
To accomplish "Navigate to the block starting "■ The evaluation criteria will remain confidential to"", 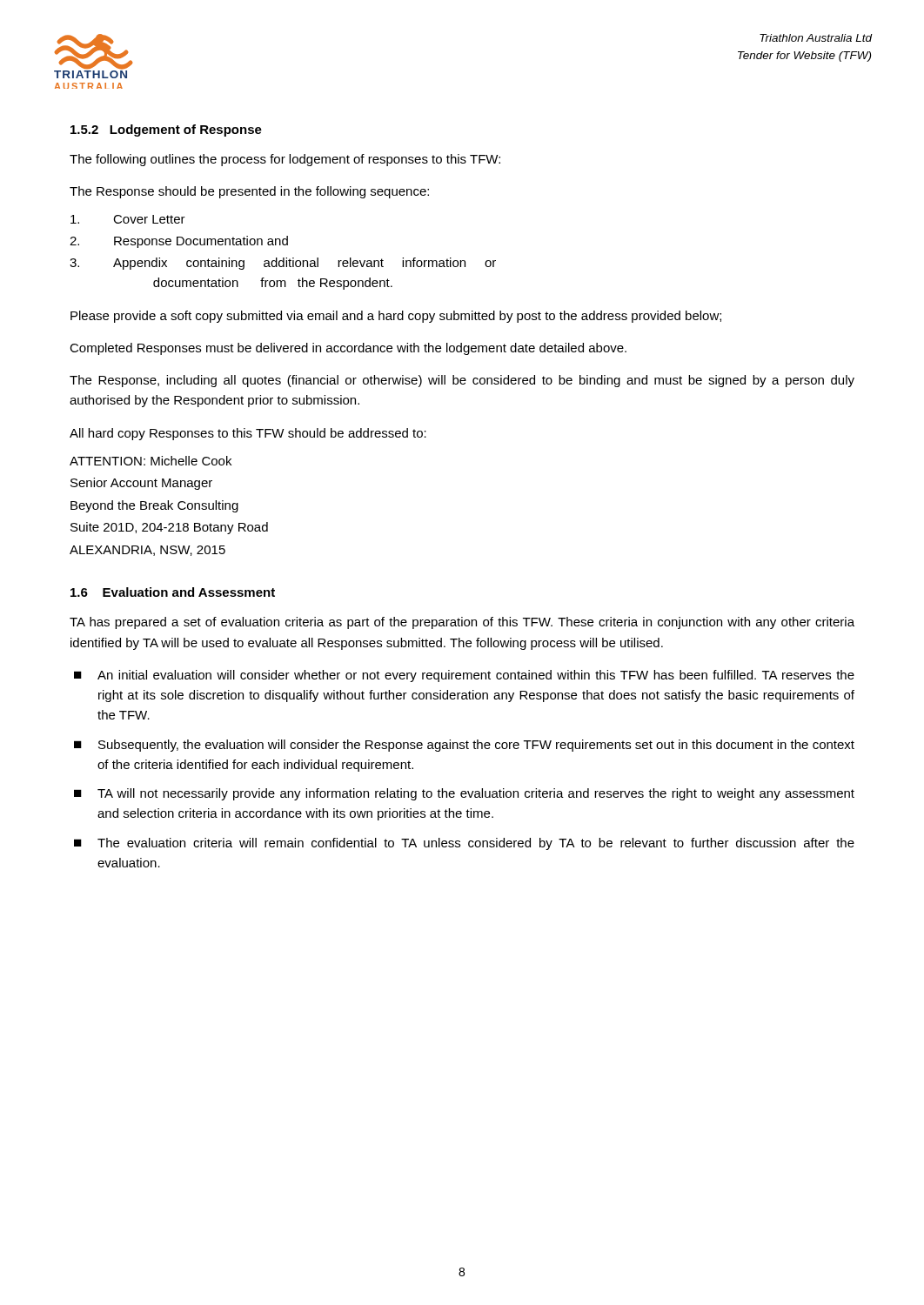I will point(462,852).
